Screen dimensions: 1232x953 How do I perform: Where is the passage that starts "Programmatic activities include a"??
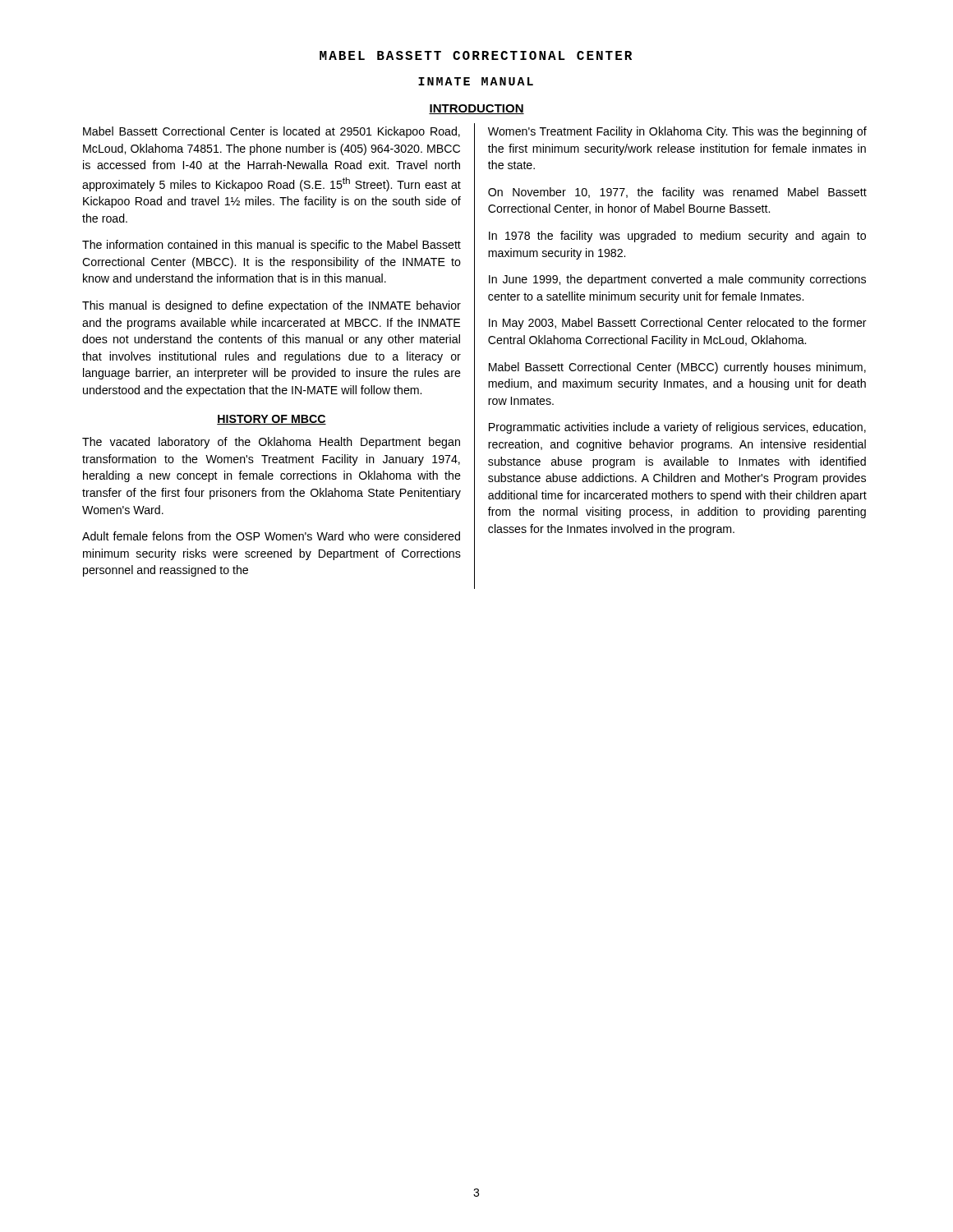(x=677, y=478)
